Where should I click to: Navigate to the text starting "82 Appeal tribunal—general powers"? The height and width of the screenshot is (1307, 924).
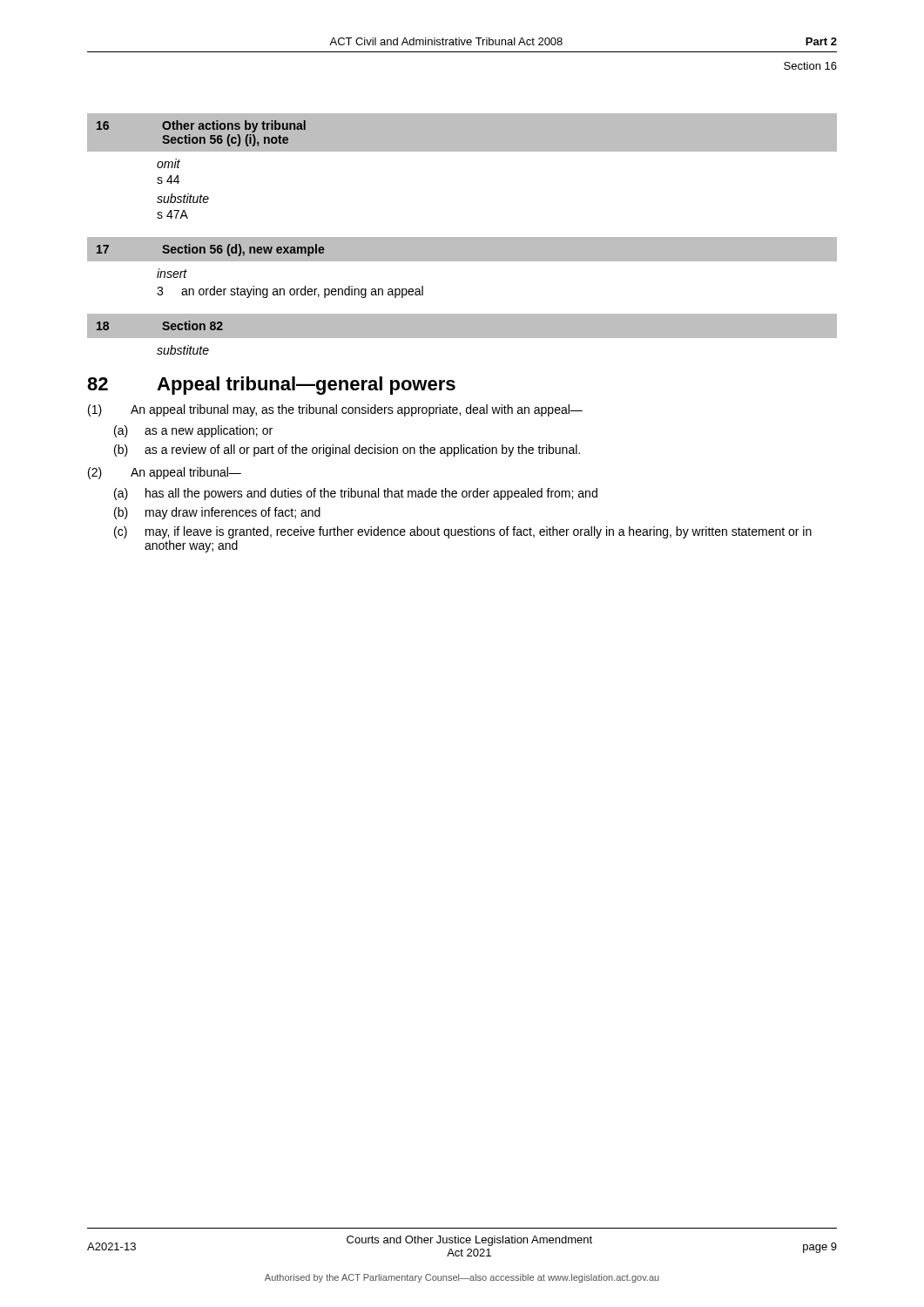click(272, 384)
